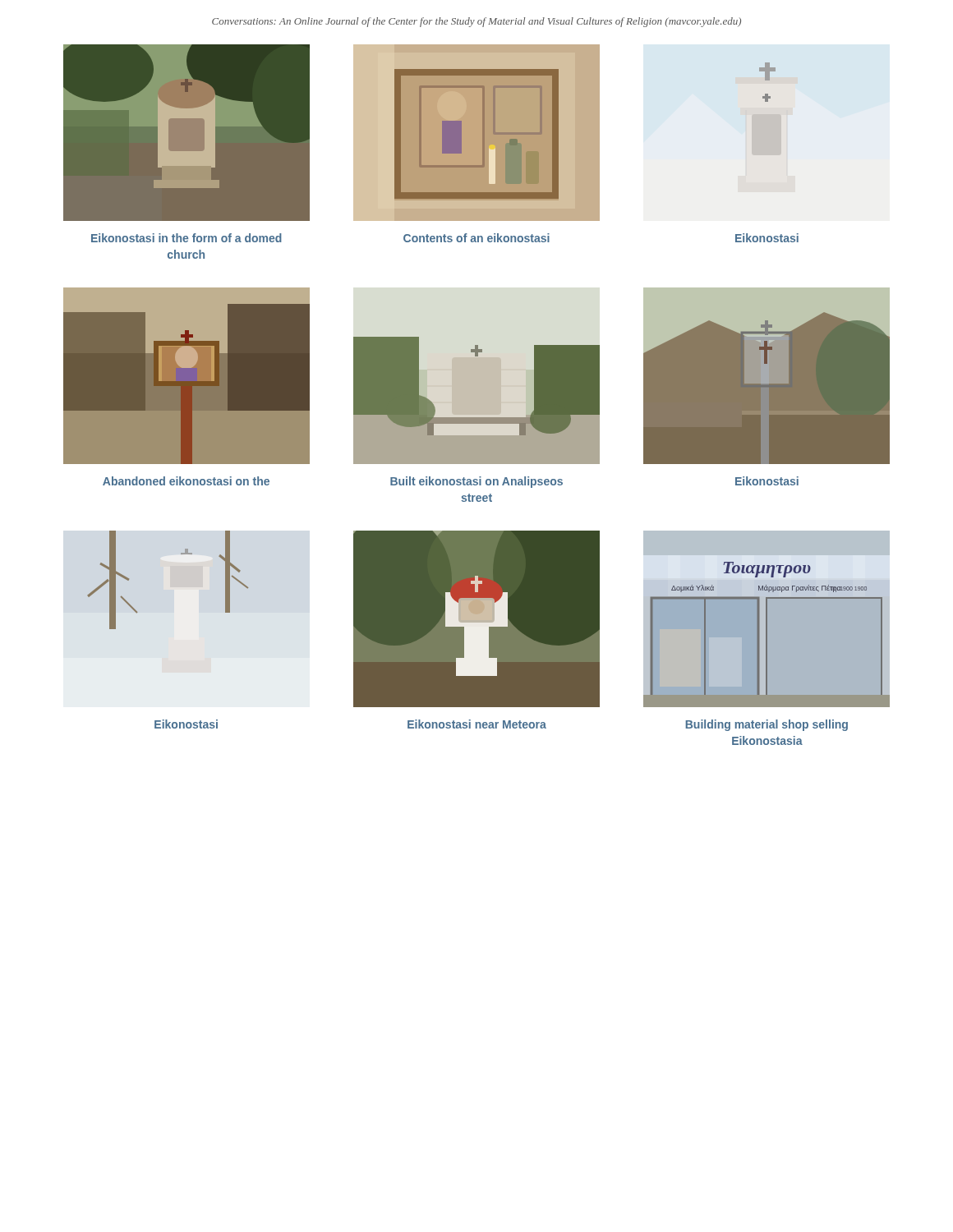953x1232 pixels.
Task: Select the caption that reads "Abandoned eikonostasi on"
Action: [x=186, y=481]
